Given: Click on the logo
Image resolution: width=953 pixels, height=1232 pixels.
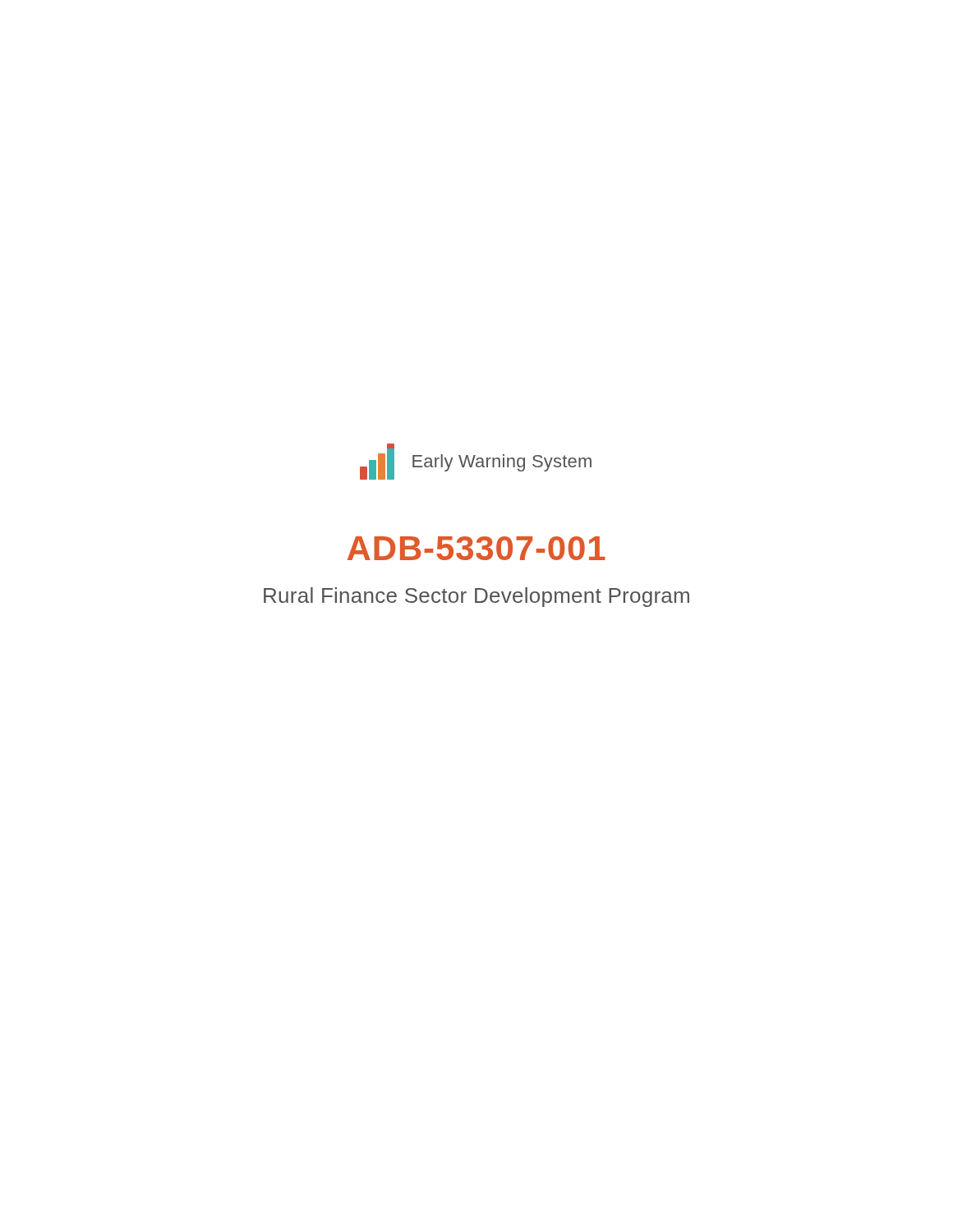Looking at the screenshot, I should click(476, 462).
